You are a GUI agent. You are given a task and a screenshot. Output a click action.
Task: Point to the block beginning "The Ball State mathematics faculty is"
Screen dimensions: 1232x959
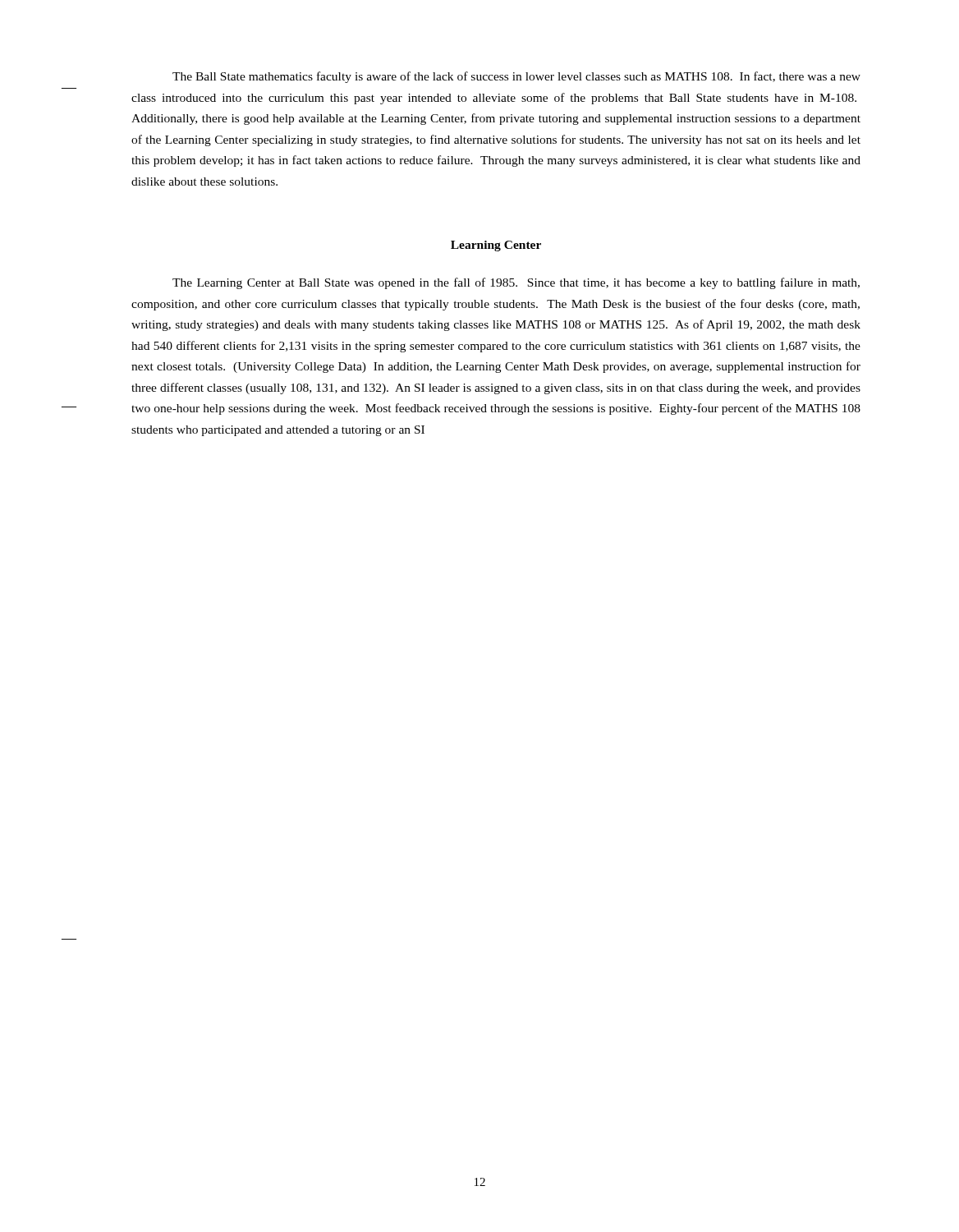496,128
